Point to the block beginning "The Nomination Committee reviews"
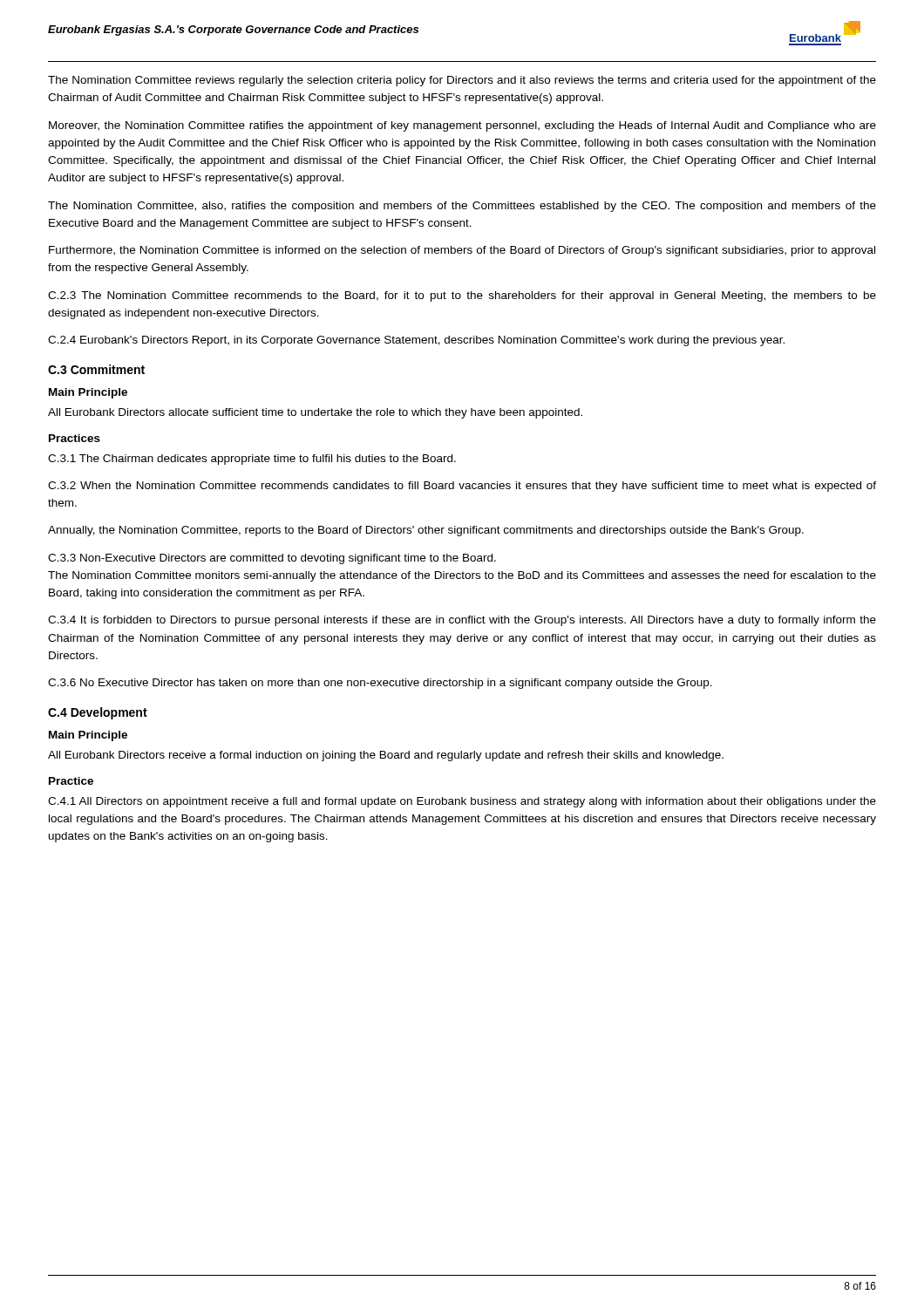This screenshot has width=924, height=1308. 462,89
